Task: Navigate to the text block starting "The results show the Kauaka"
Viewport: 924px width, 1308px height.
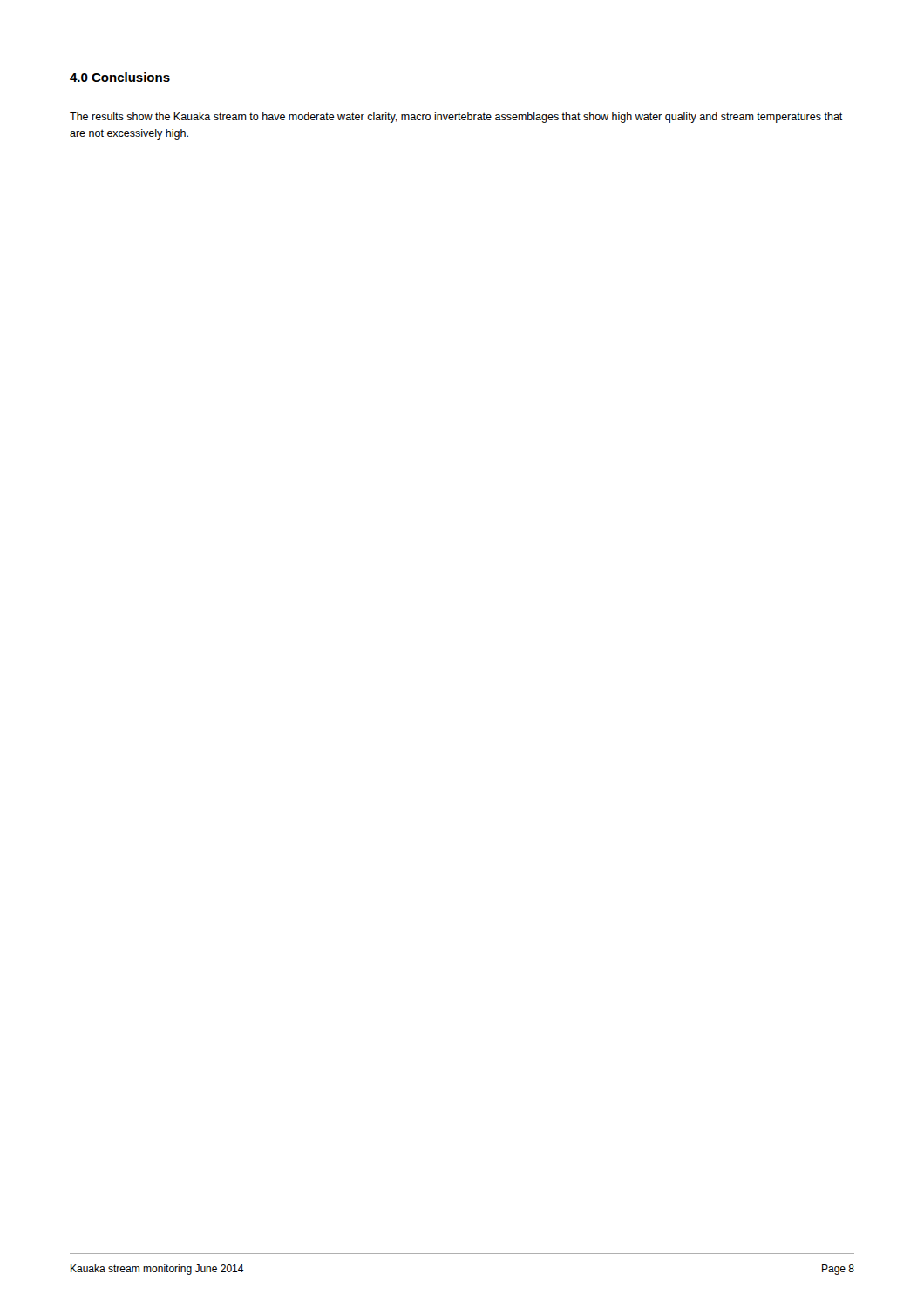Action: tap(456, 125)
